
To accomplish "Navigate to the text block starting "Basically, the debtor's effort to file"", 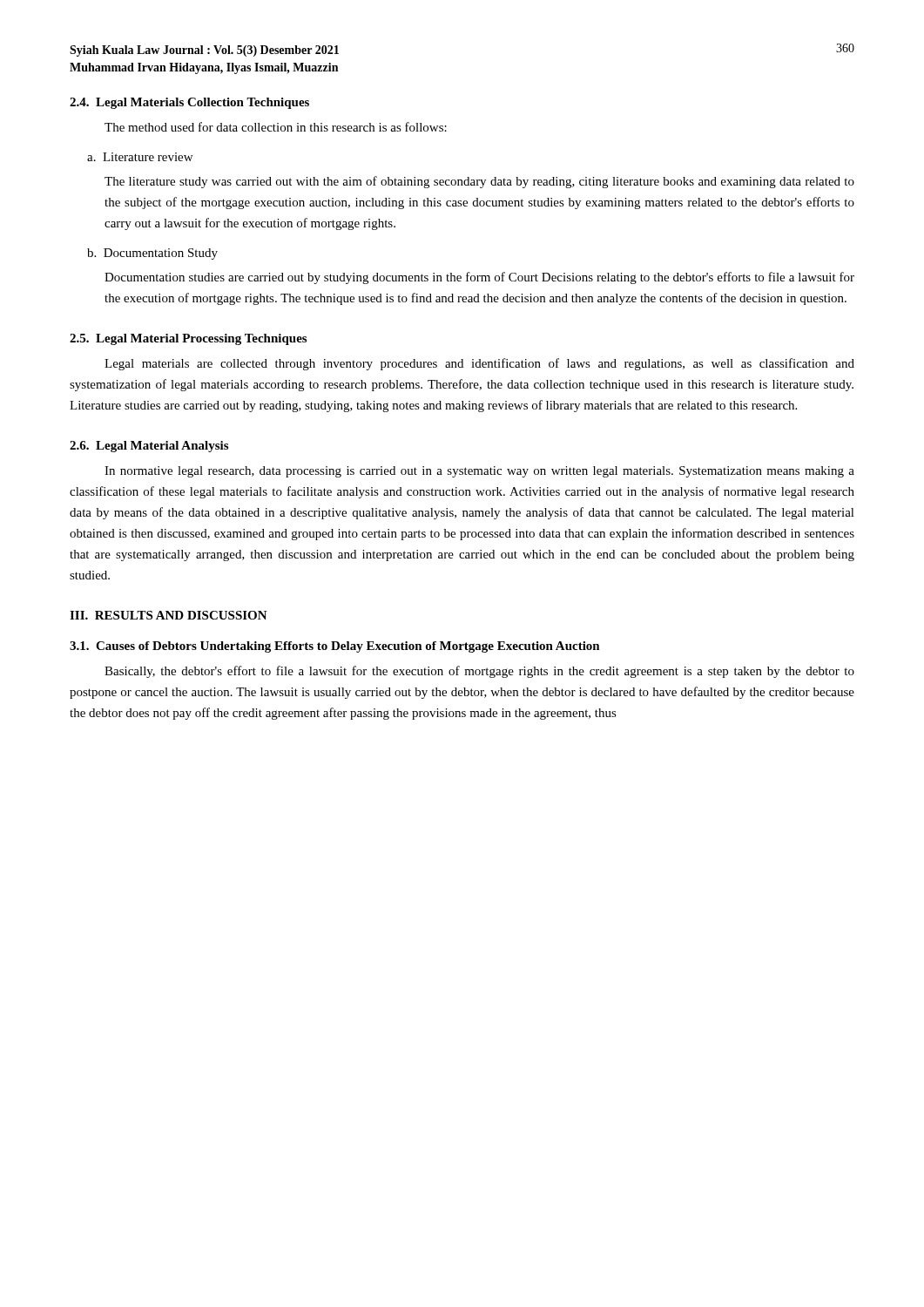I will pos(462,692).
